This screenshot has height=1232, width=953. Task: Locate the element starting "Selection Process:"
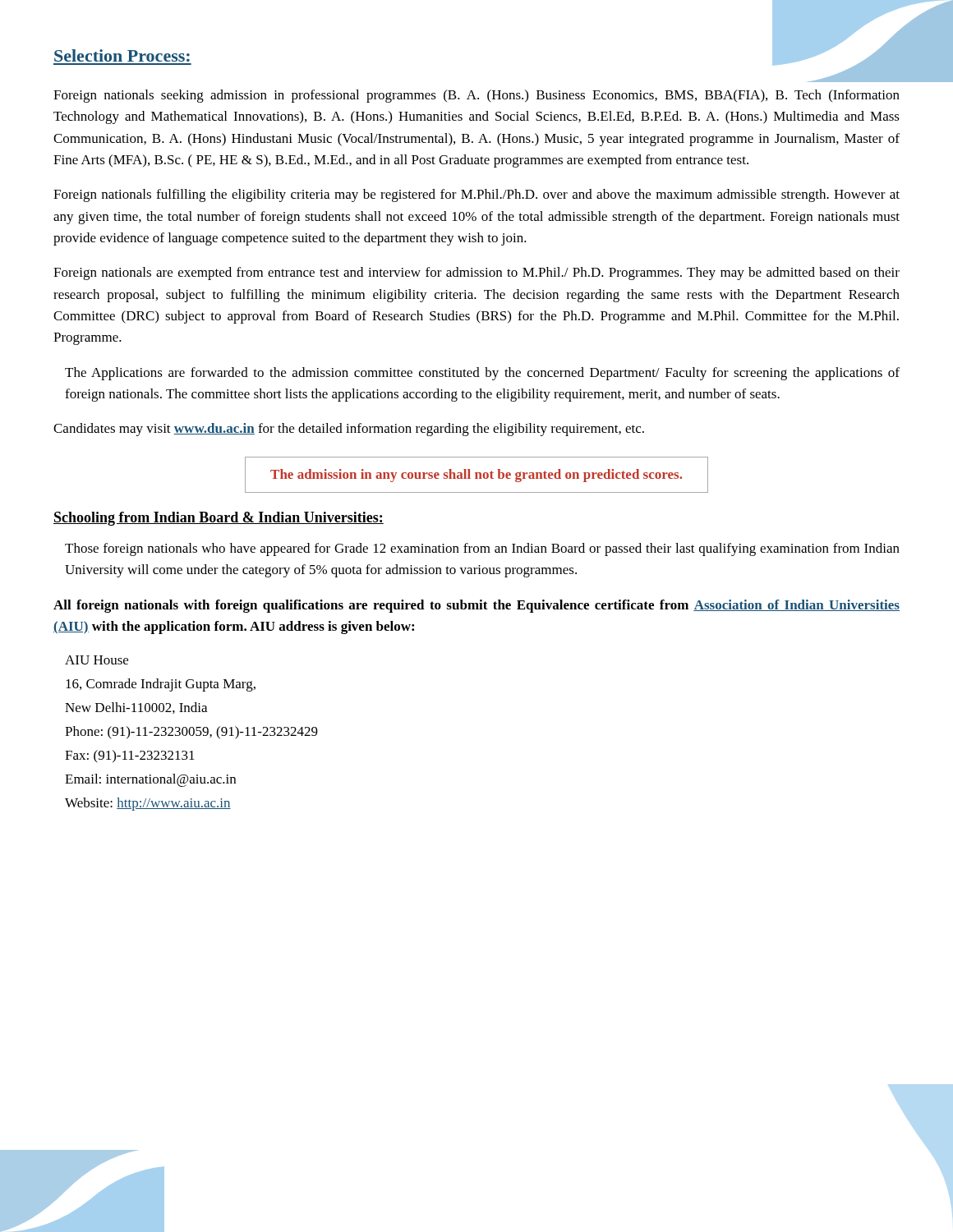(122, 55)
